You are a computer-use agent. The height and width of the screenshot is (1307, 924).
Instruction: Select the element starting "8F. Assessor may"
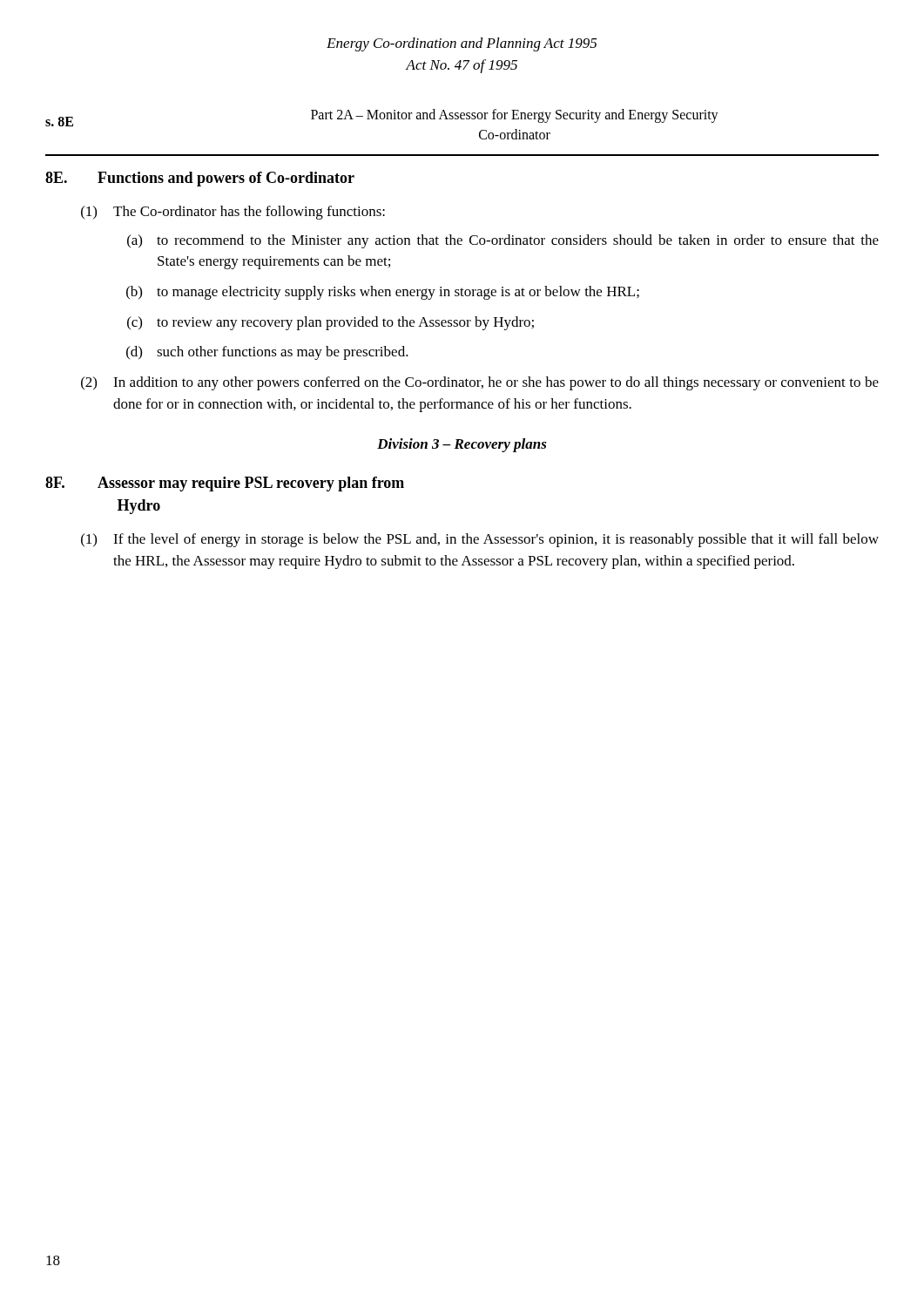[225, 494]
